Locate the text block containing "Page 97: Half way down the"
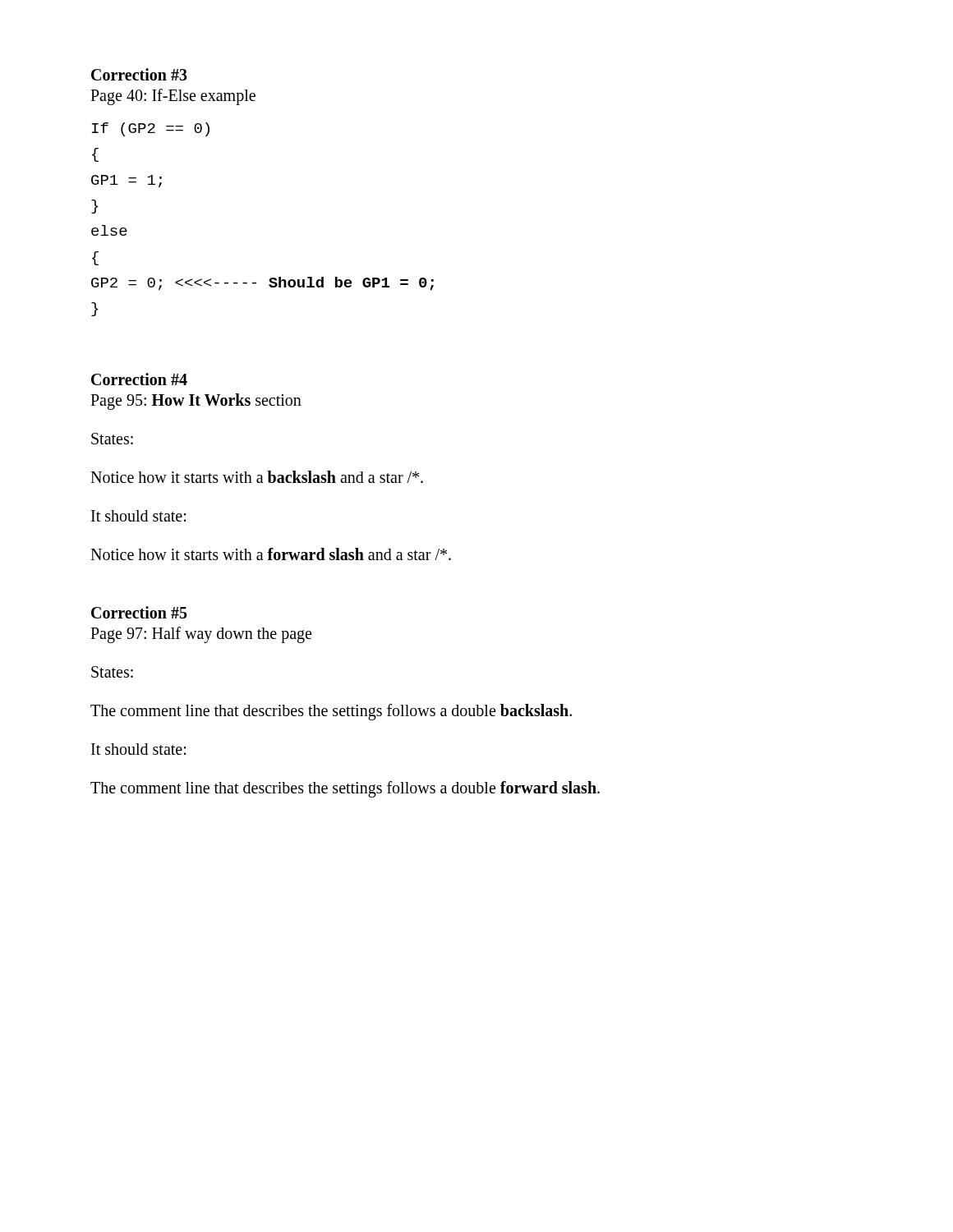The height and width of the screenshot is (1232, 953). point(201,633)
